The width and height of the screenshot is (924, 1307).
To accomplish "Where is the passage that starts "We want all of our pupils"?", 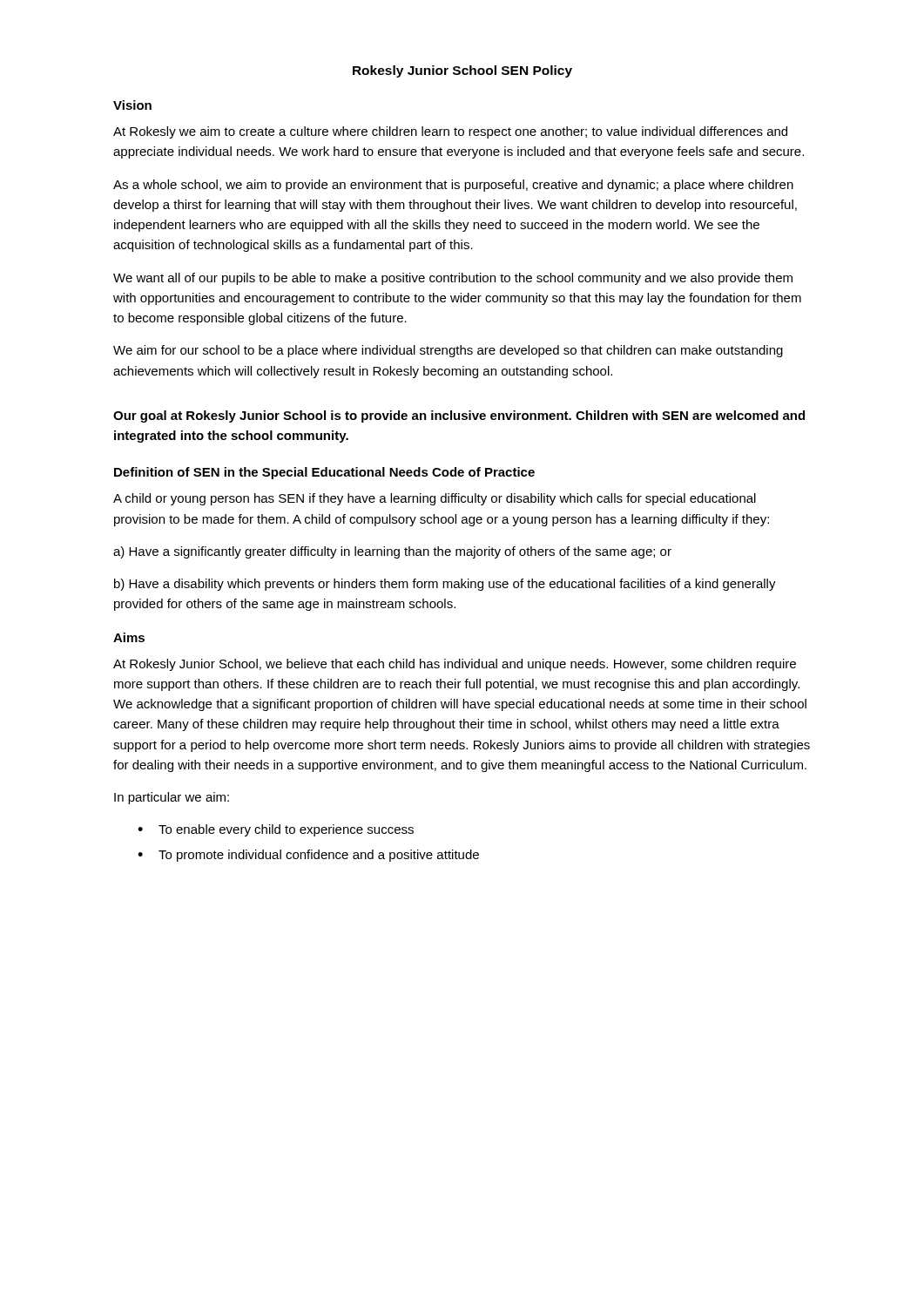I will pyautogui.click(x=457, y=297).
